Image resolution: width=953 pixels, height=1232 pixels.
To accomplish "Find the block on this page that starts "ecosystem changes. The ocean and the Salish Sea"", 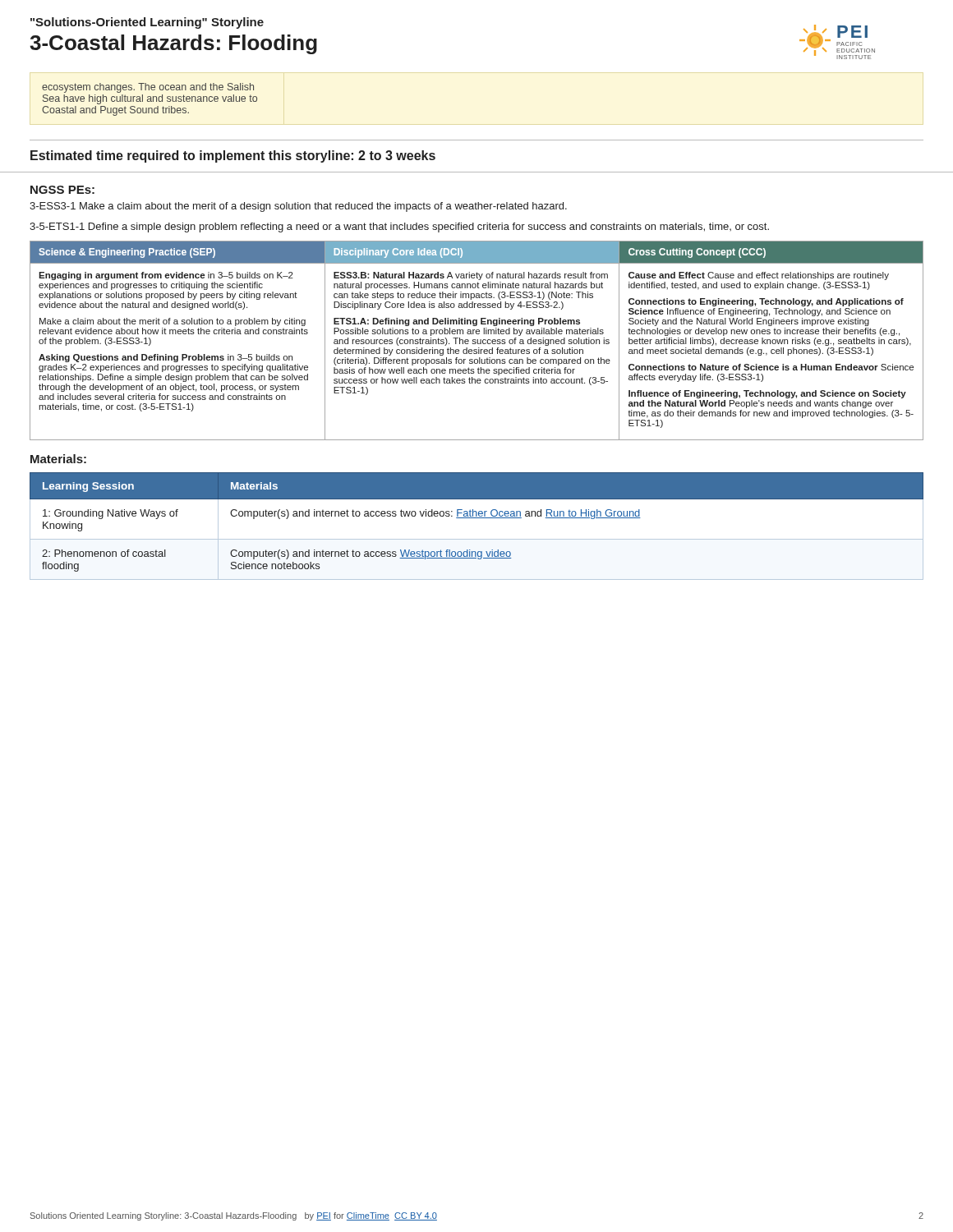I will (150, 99).
